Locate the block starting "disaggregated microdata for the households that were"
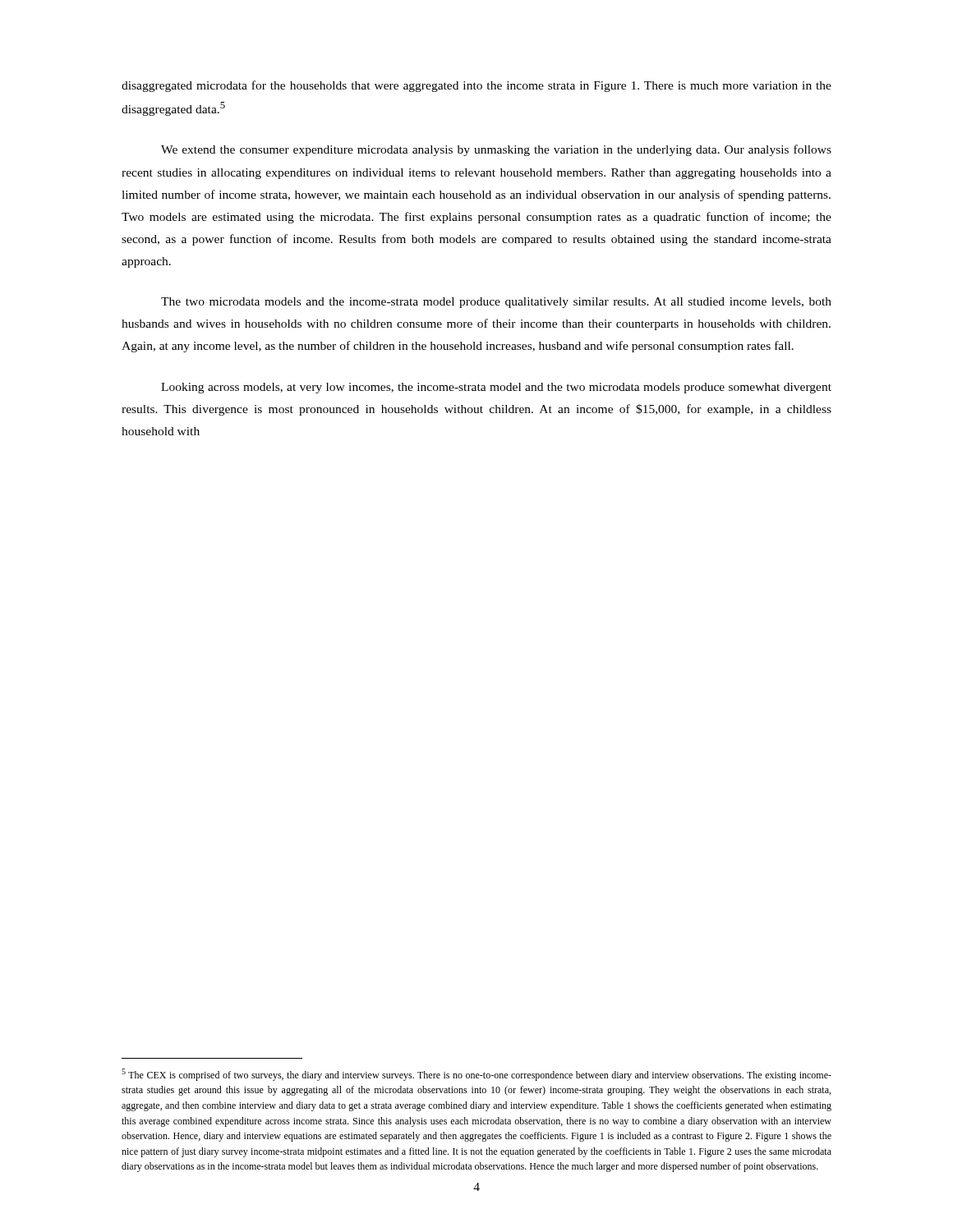This screenshot has width=953, height=1232. click(x=476, y=97)
